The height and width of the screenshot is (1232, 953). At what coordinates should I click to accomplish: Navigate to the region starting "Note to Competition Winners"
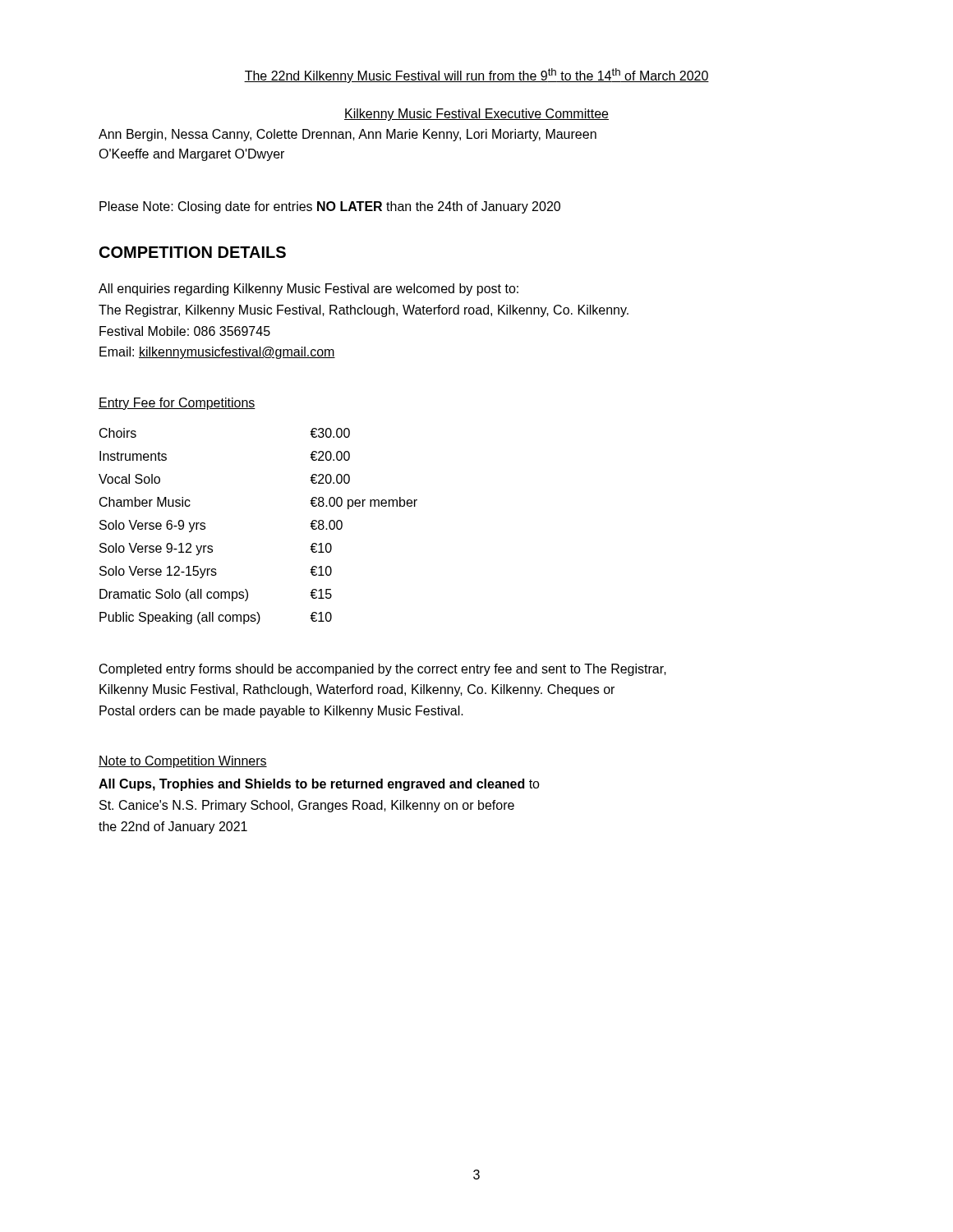coord(183,761)
